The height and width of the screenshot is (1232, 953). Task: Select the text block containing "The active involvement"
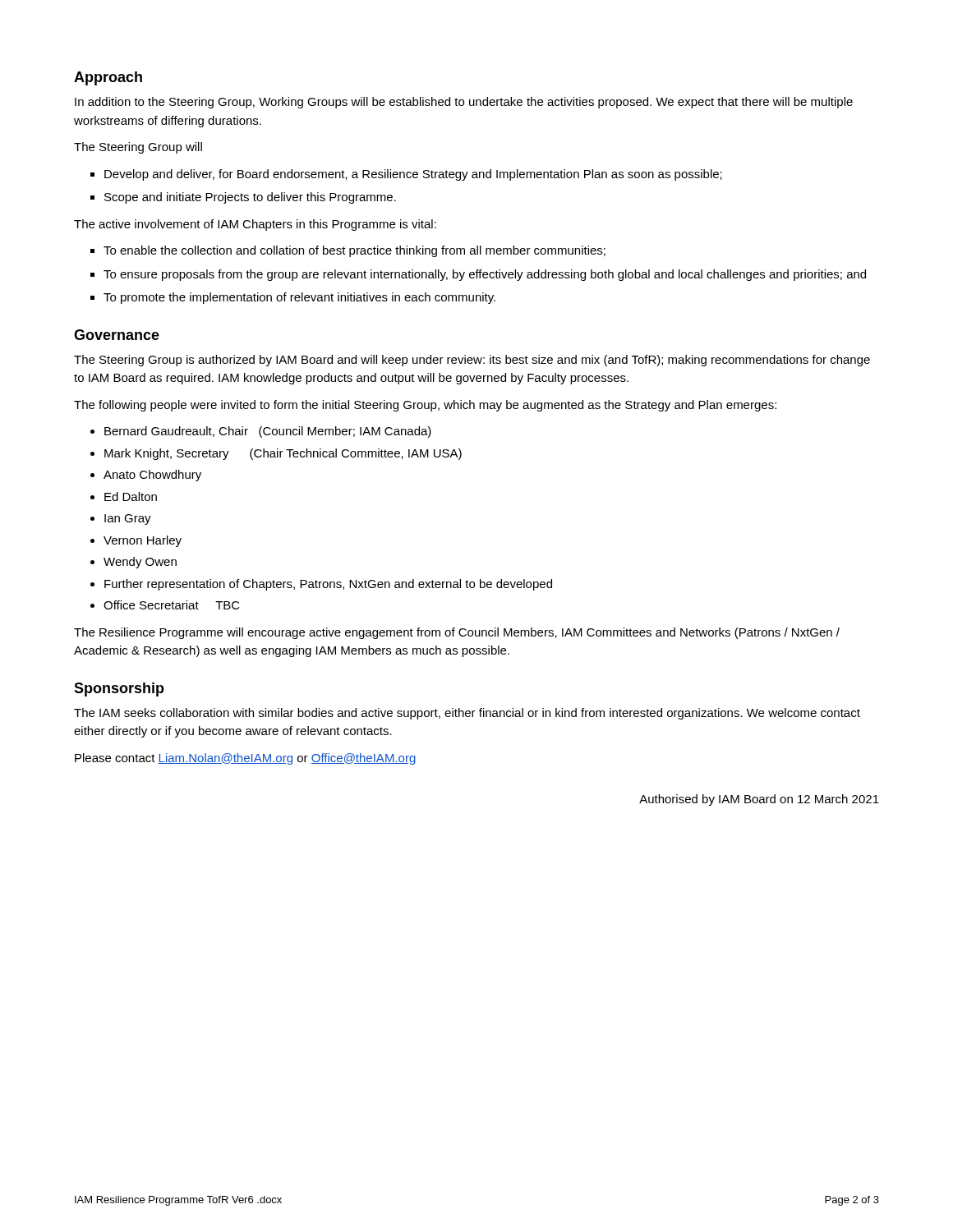[255, 223]
